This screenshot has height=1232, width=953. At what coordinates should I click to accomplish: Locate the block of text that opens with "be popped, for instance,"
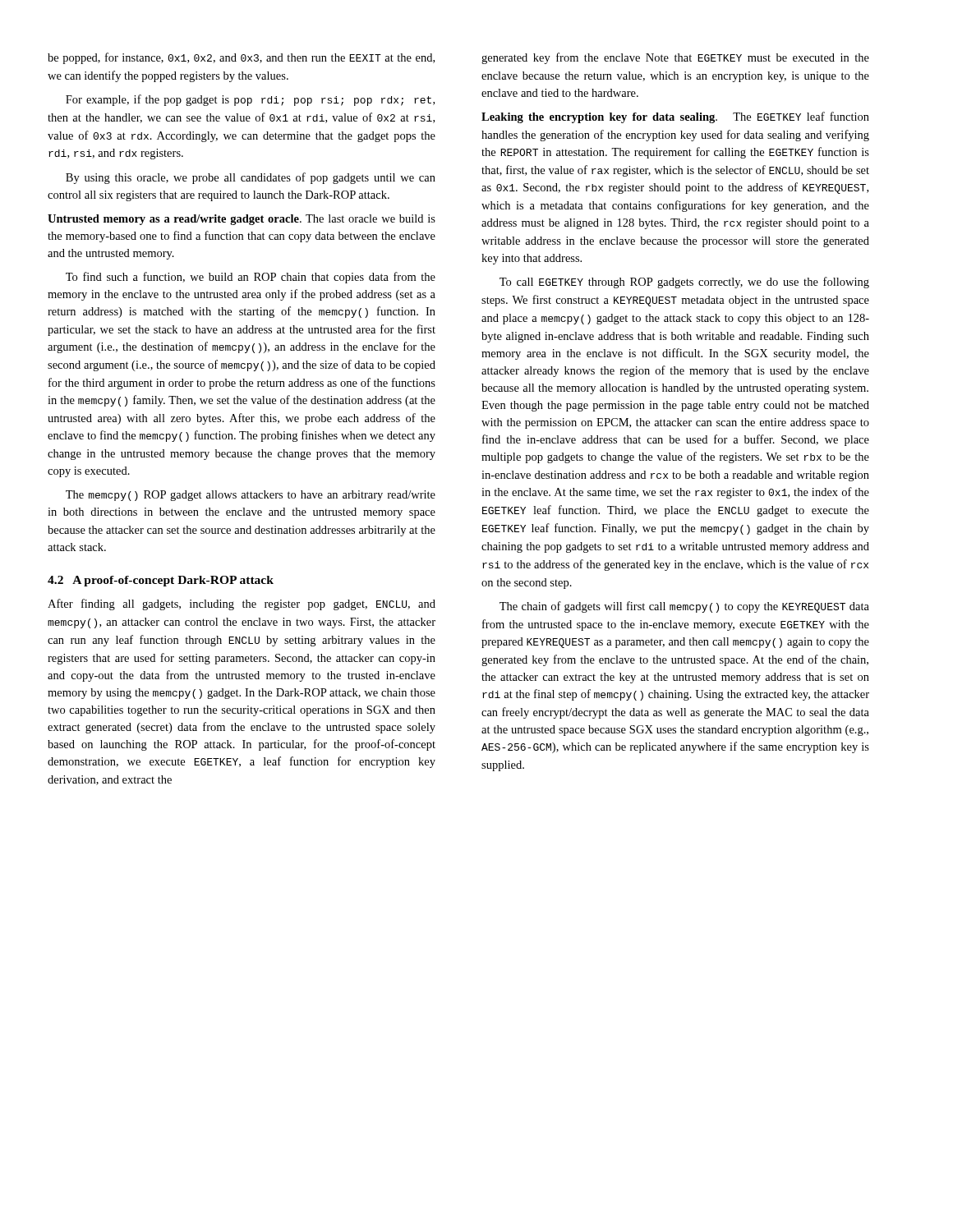coord(242,67)
